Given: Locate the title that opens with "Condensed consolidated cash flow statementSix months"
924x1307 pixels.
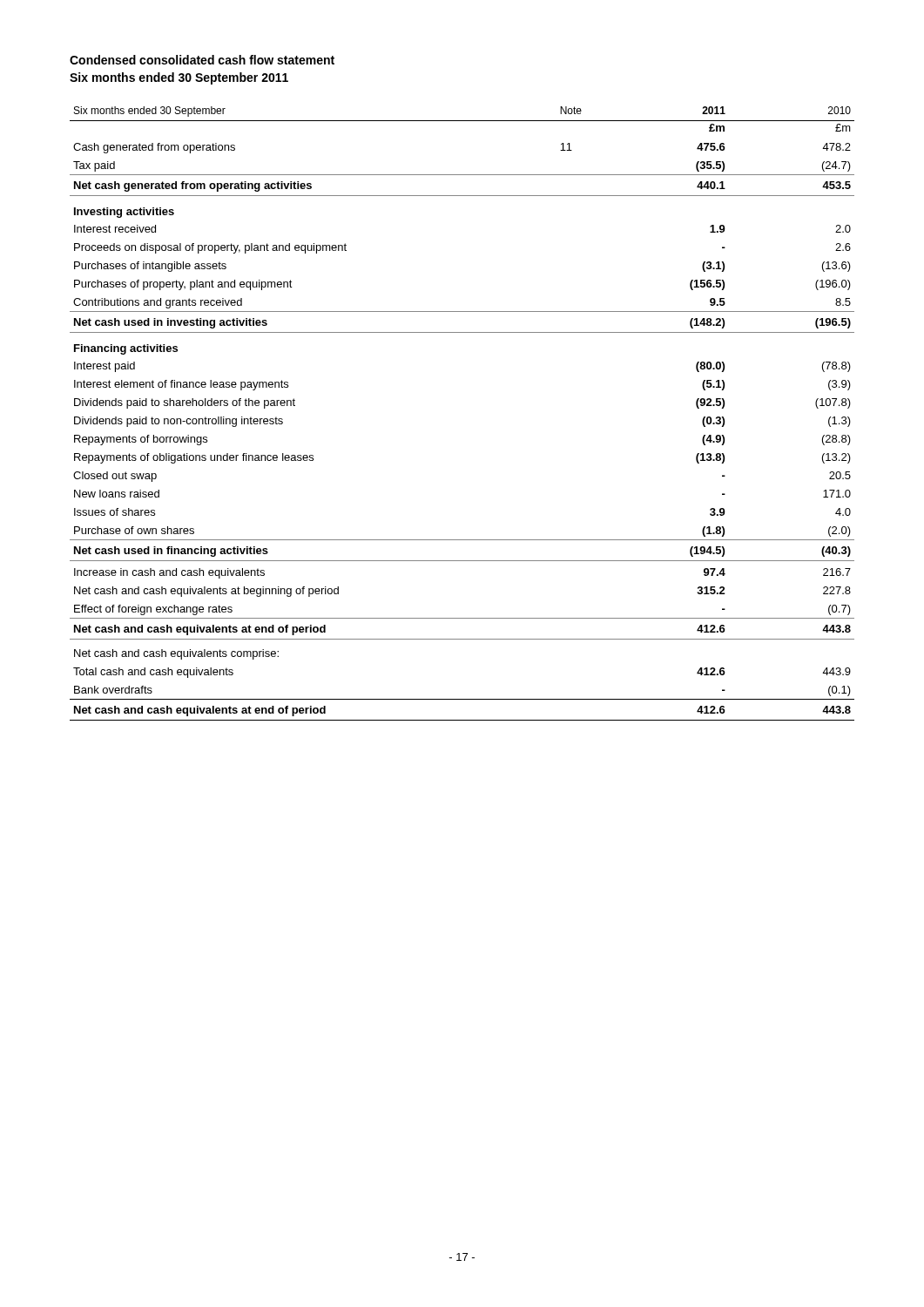Looking at the screenshot, I should point(202,60).
